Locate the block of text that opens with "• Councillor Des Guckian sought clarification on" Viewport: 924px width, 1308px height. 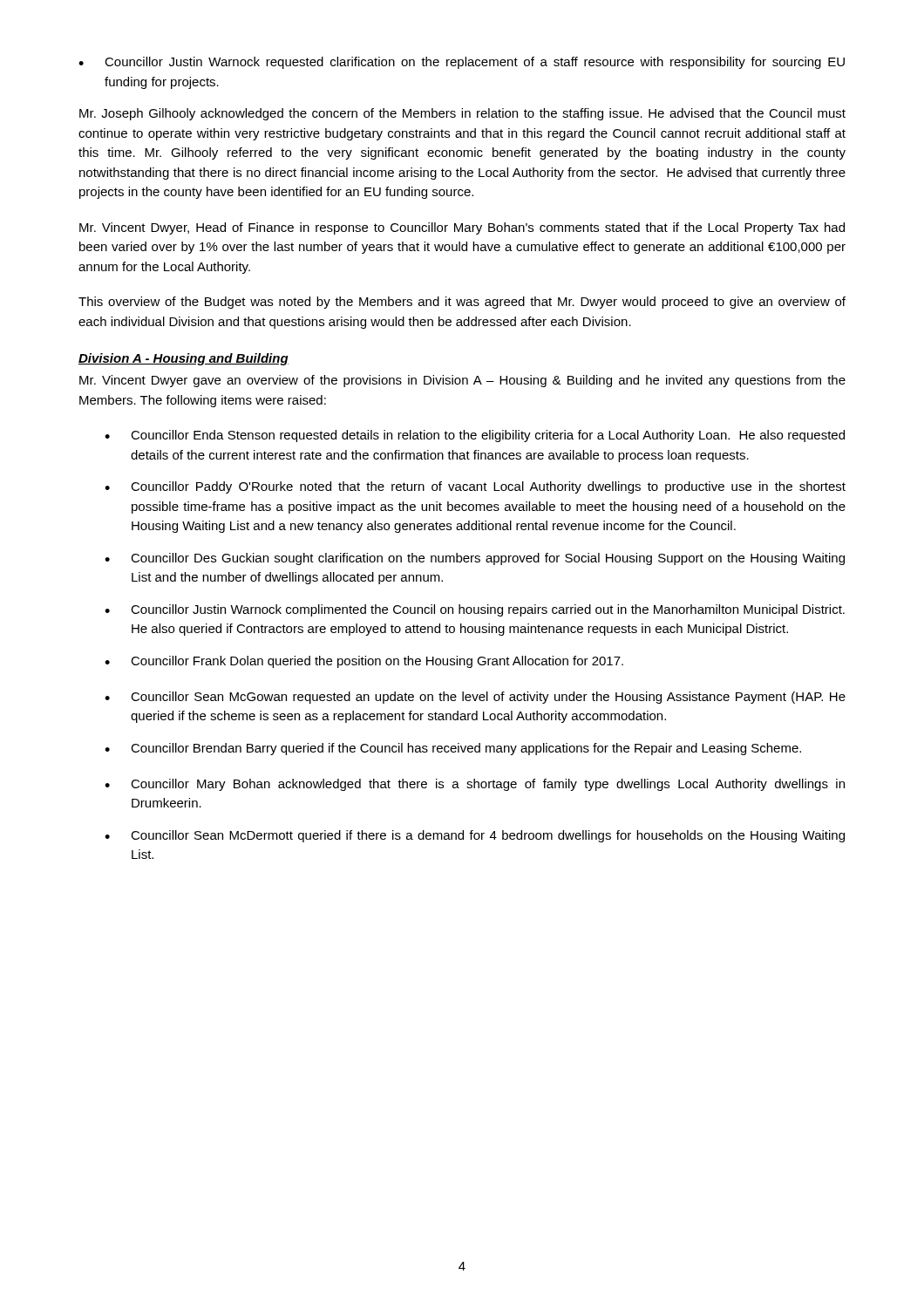point(475,568)
